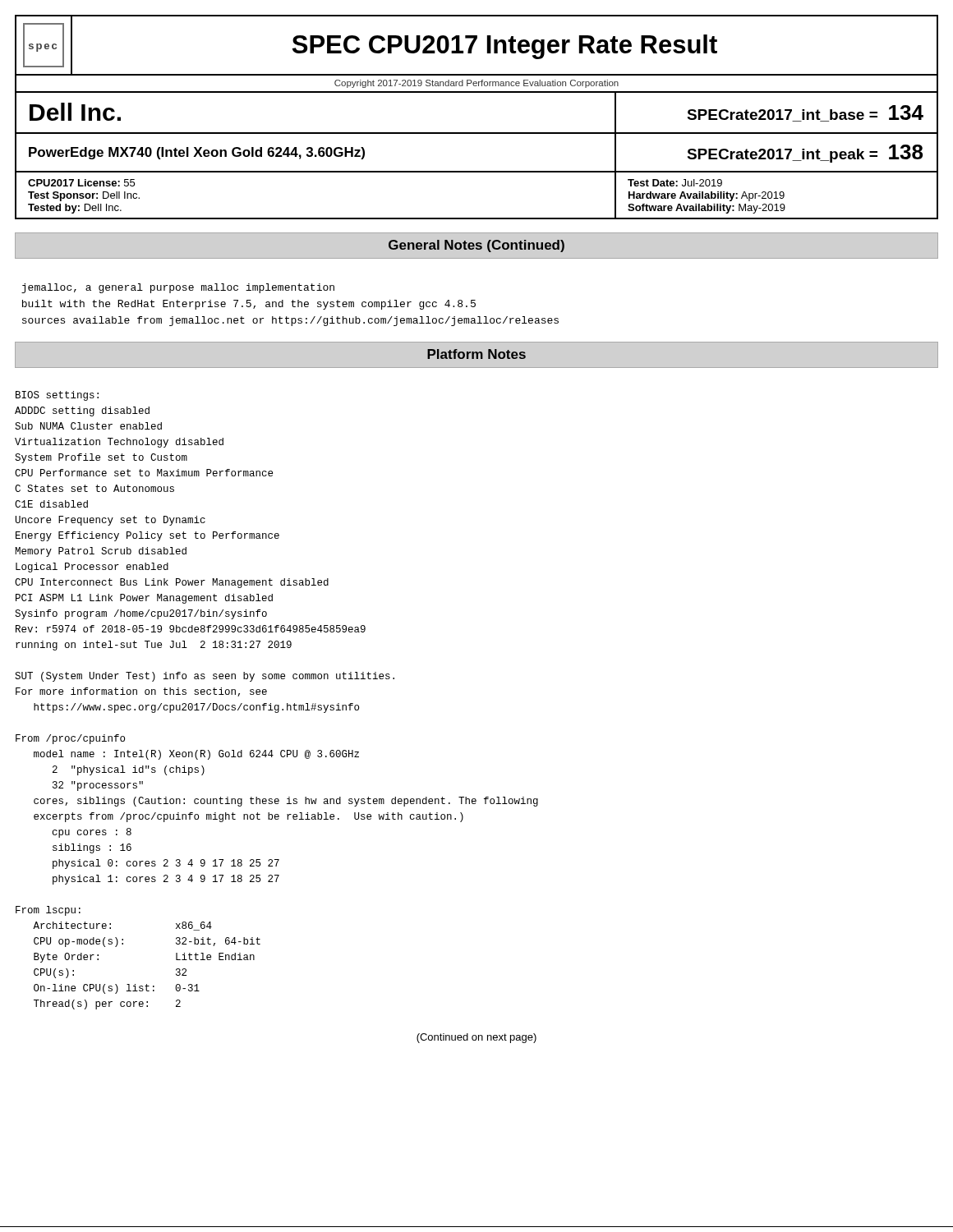Locate the title
Screen dimensions: 1232x953
pyautogui.click(x=504, y=45)
